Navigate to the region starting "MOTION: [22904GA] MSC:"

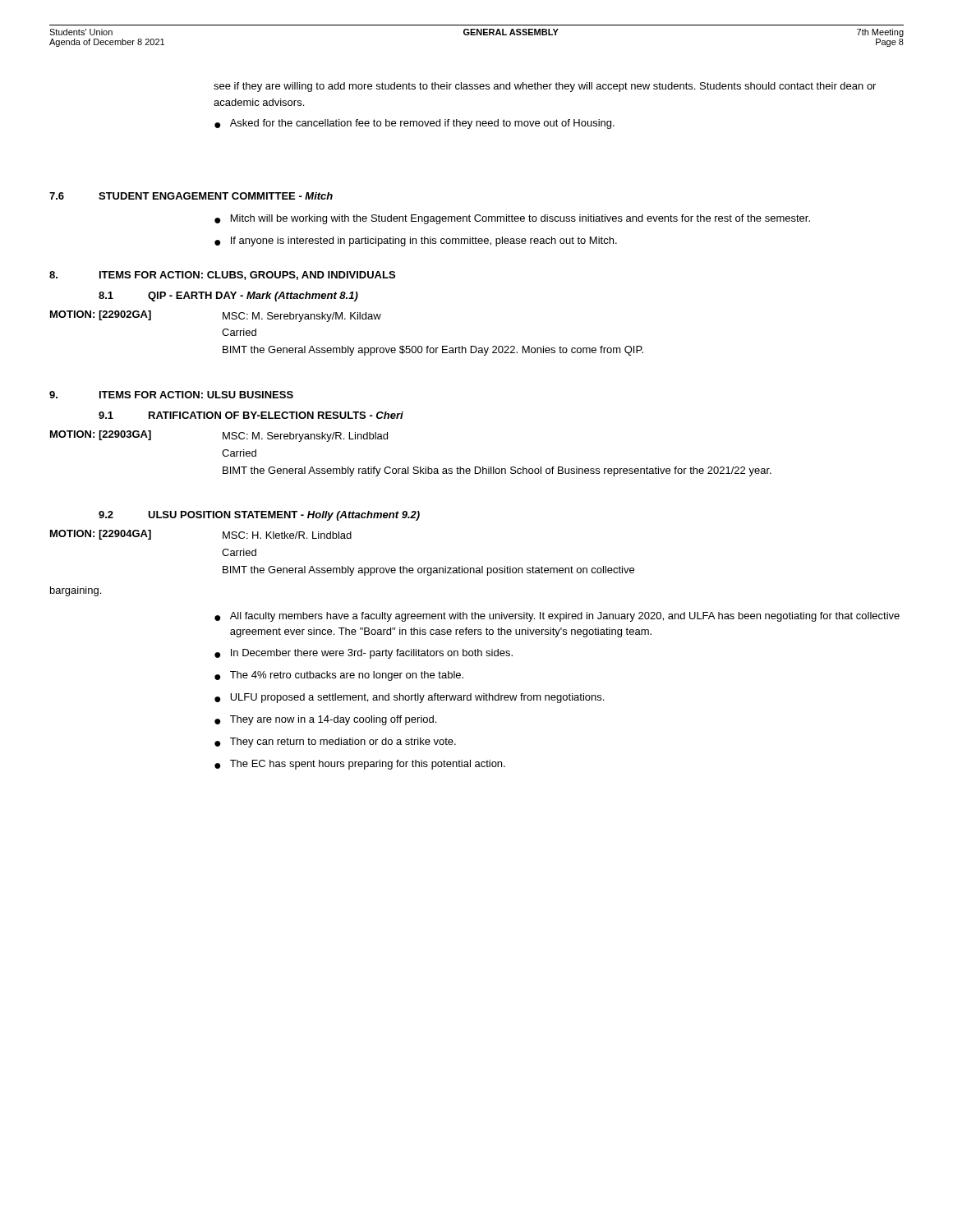tap(103, 535)
